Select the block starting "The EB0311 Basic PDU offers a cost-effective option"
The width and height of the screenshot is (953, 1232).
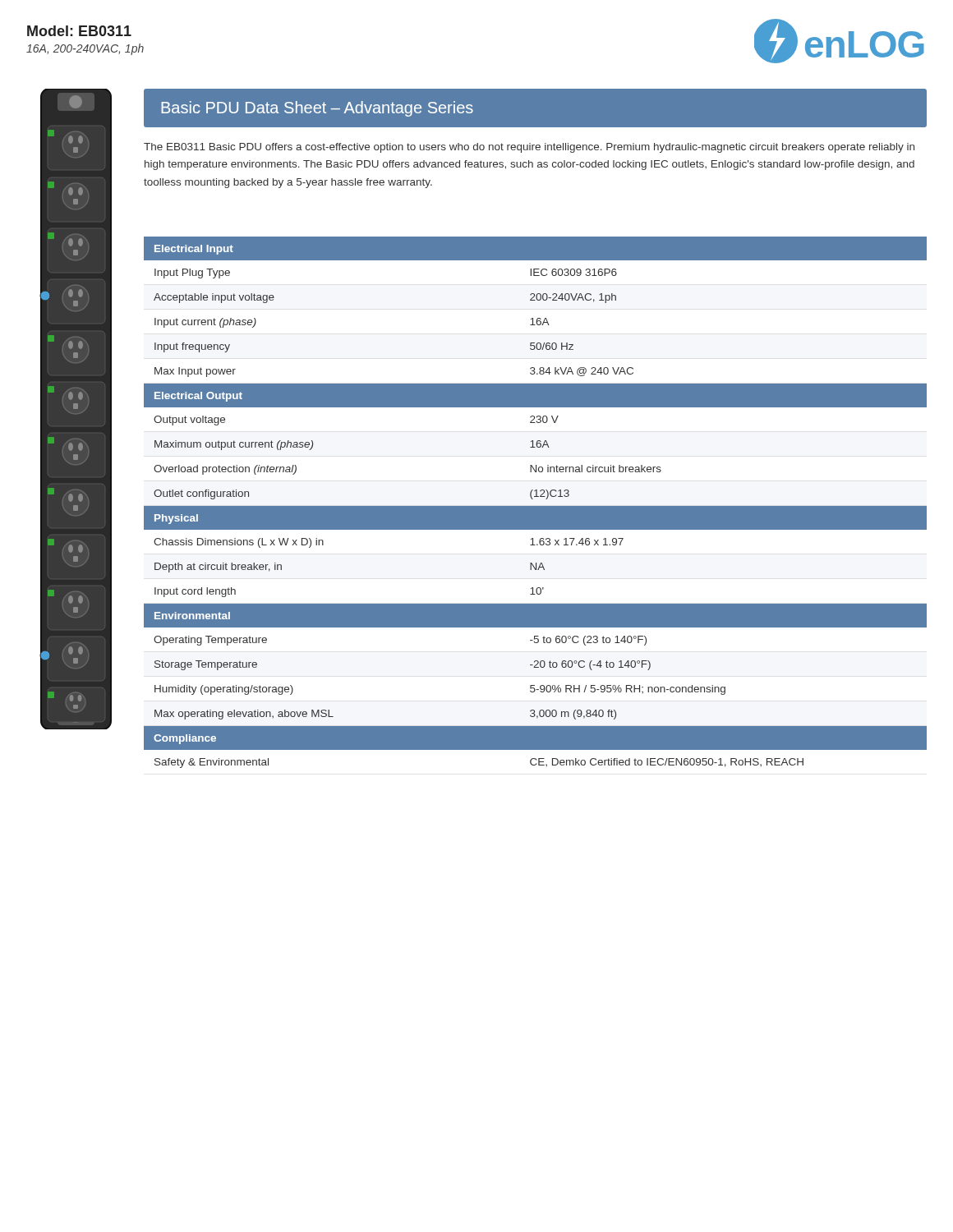point(529,164)
